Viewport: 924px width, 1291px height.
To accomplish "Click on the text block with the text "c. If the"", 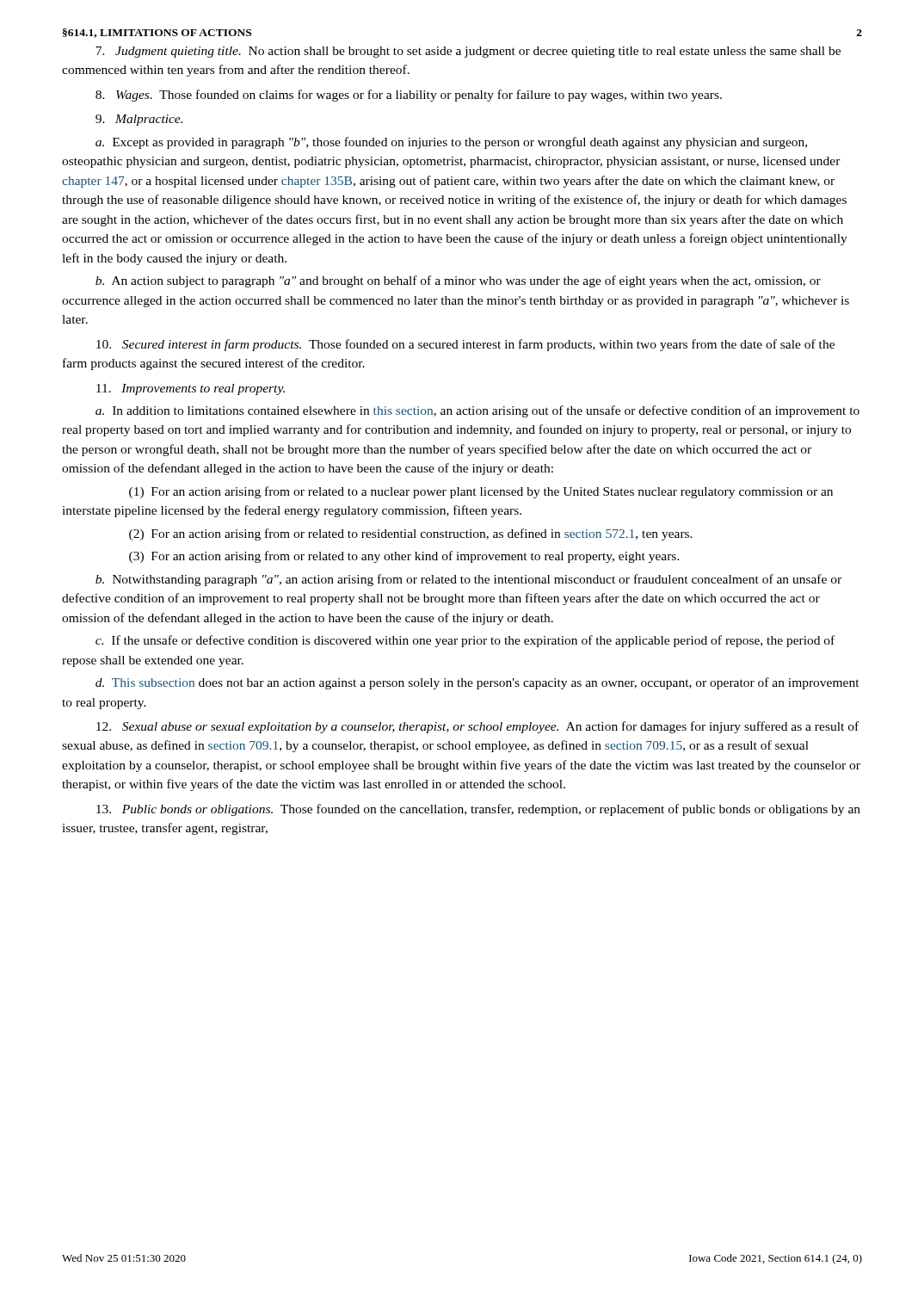I will pyautogui.click(x=462, y=650).
